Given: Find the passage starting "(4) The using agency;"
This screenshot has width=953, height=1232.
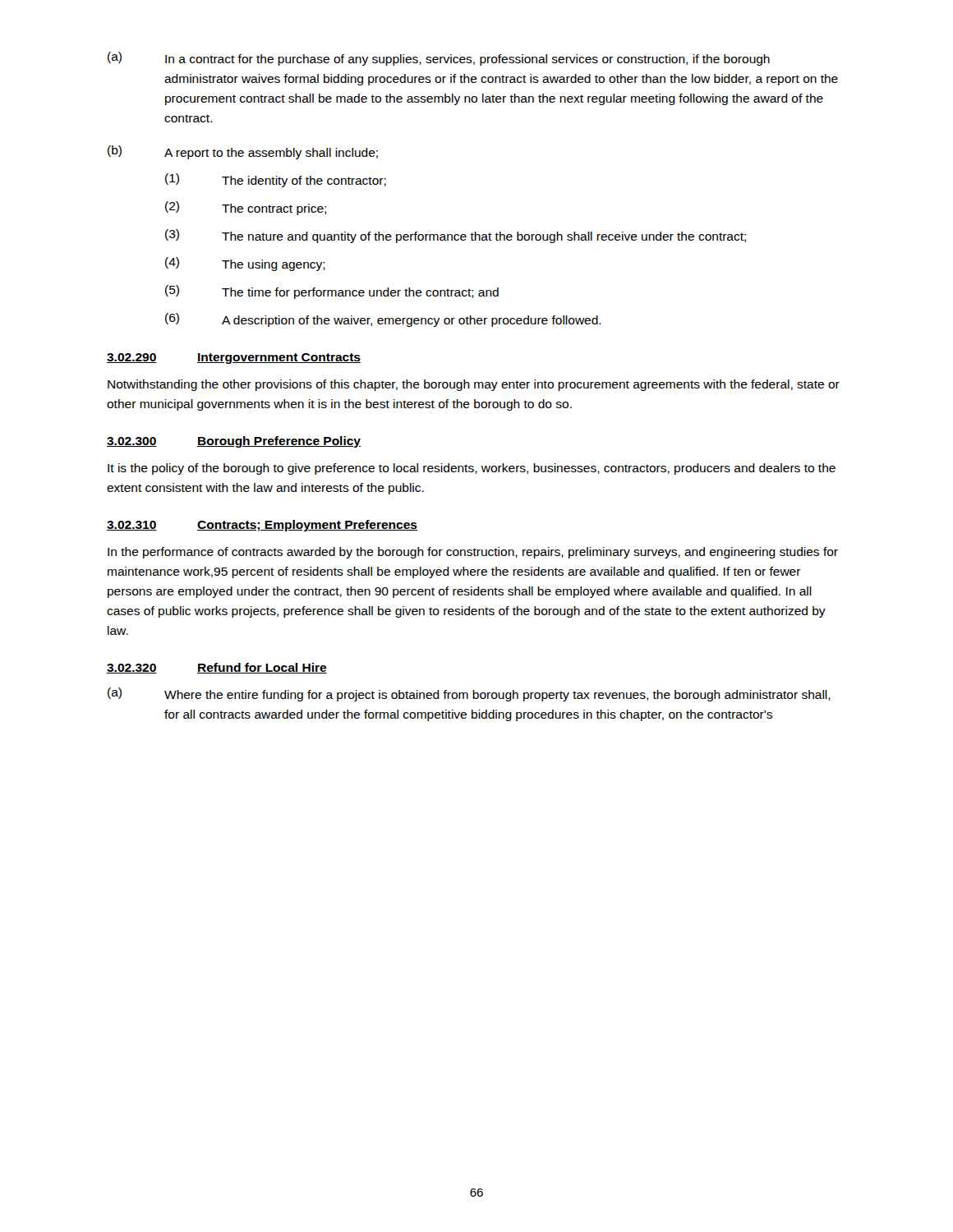Looking at the screenshot, I should 245,264.
